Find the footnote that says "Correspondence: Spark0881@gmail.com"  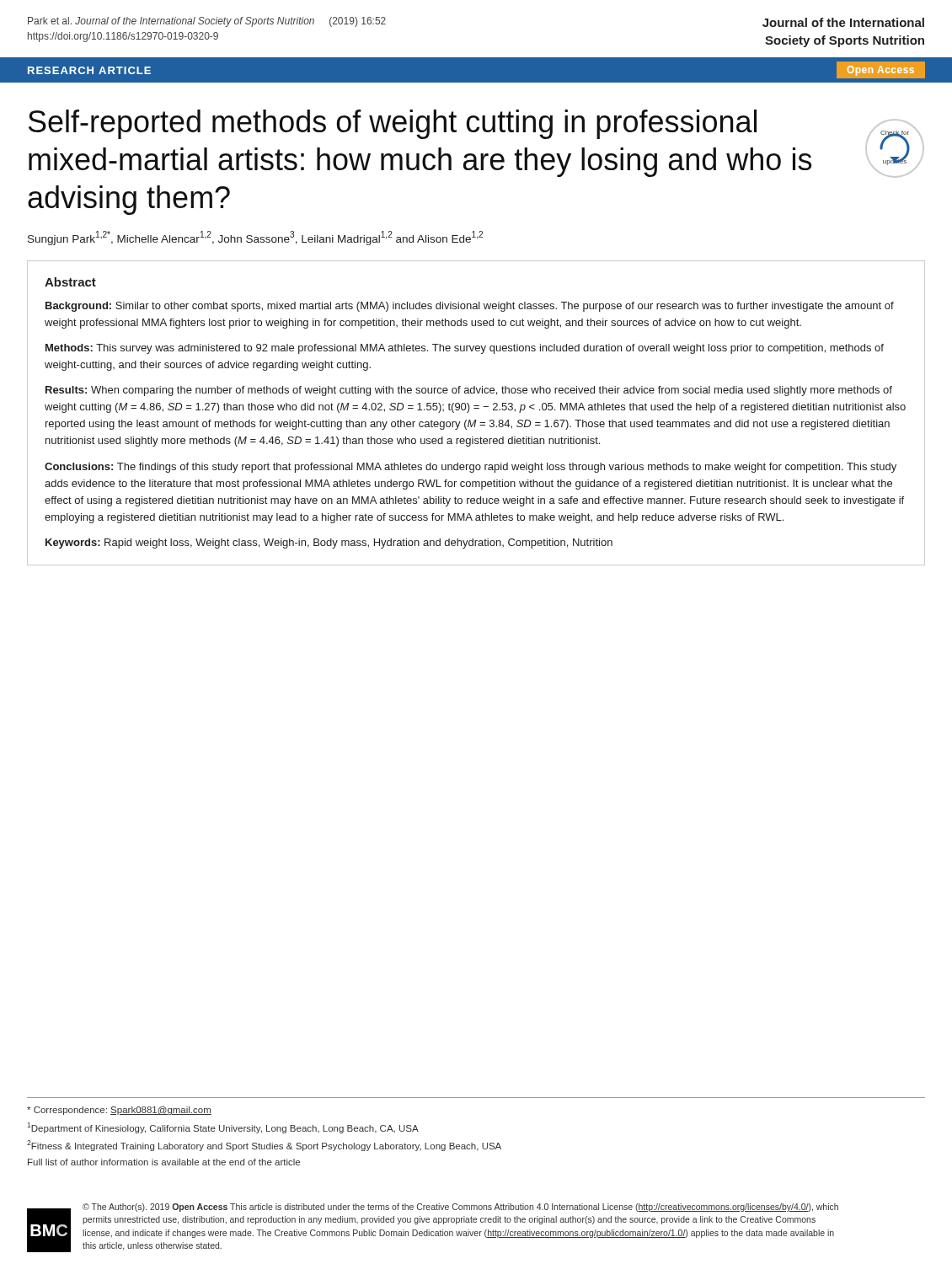click(119, 1110)
